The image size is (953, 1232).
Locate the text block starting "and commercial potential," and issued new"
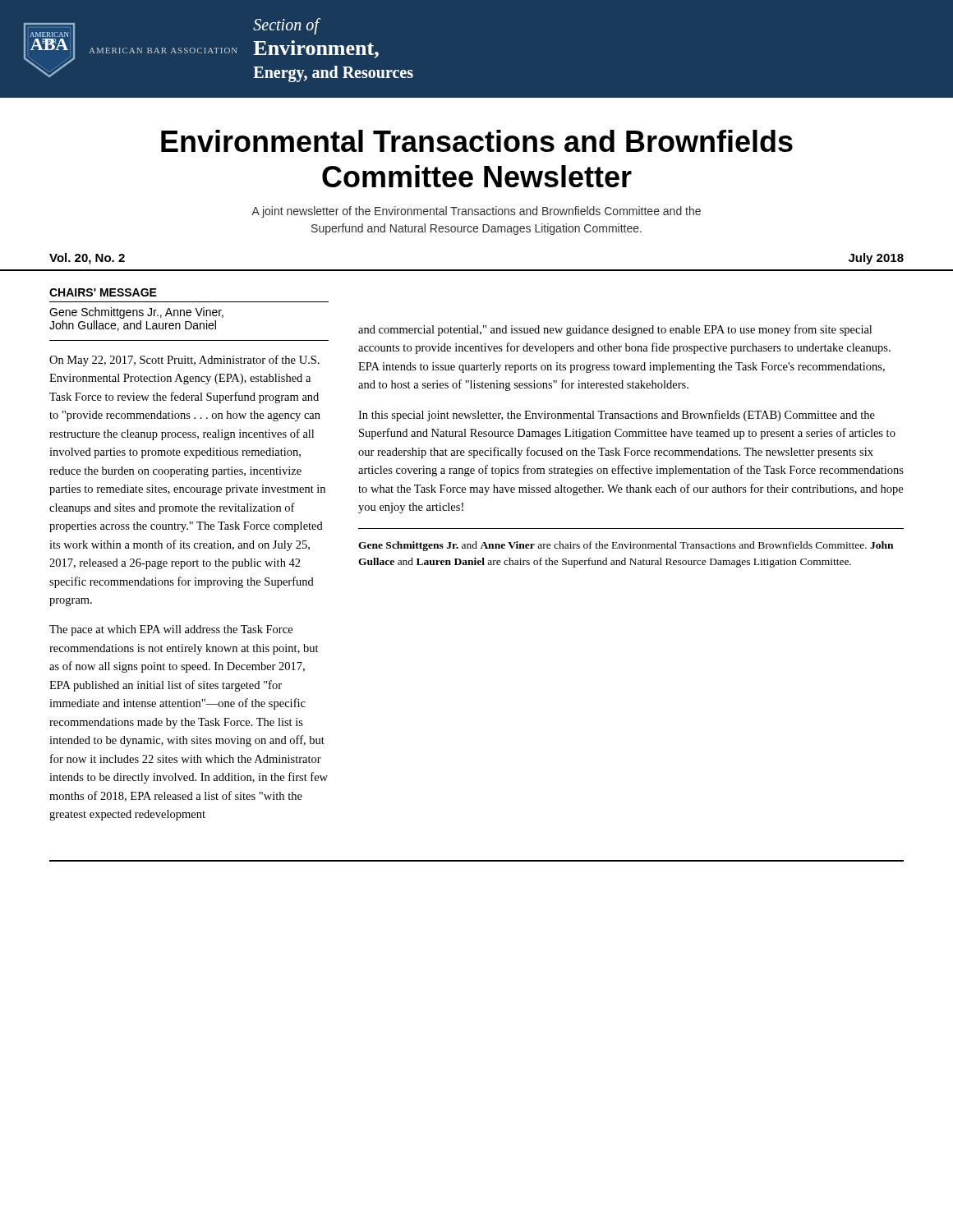coord(625,357)
